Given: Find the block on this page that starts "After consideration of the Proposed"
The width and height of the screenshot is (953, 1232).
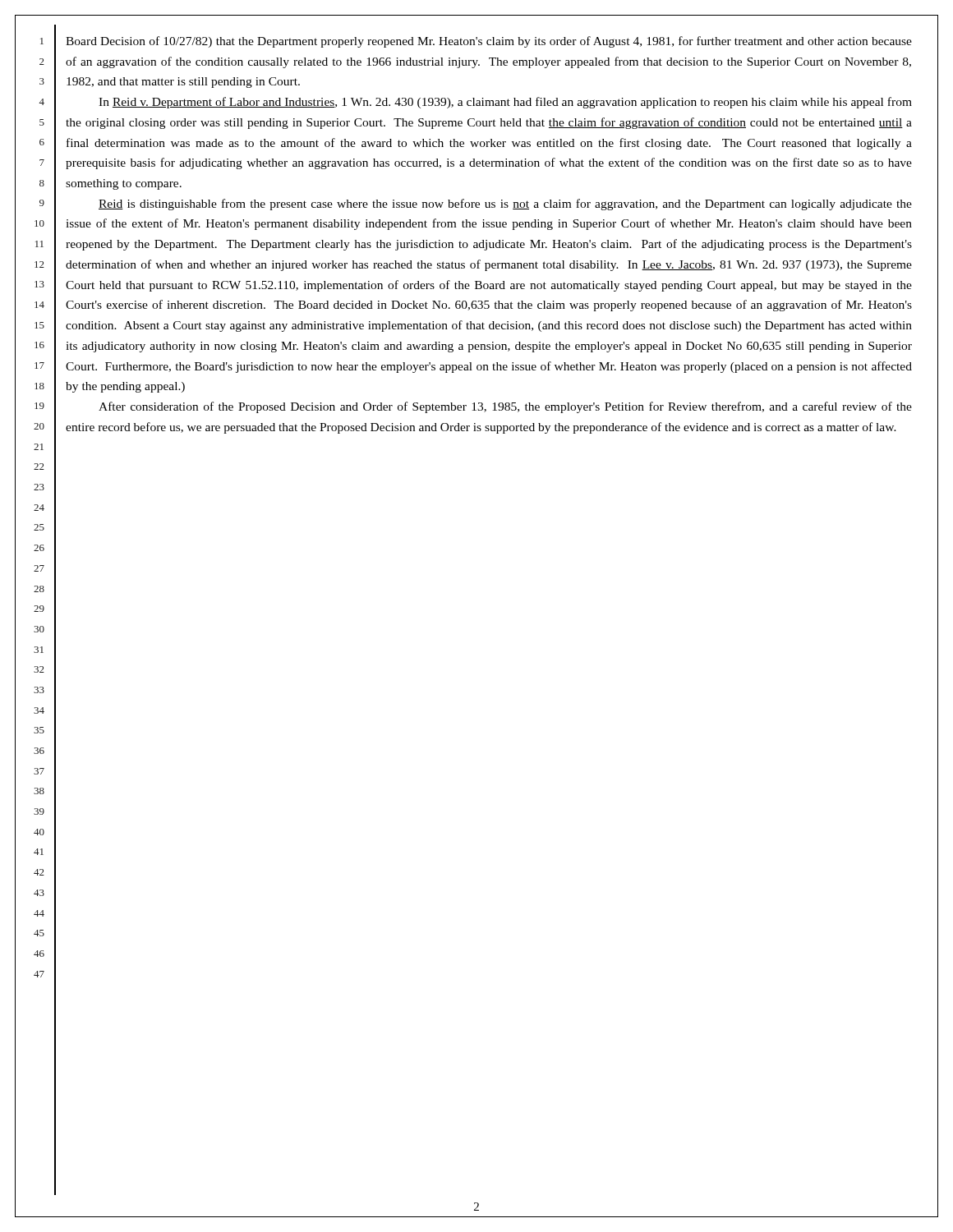Looking at the screenshot, I should point(489,416).
